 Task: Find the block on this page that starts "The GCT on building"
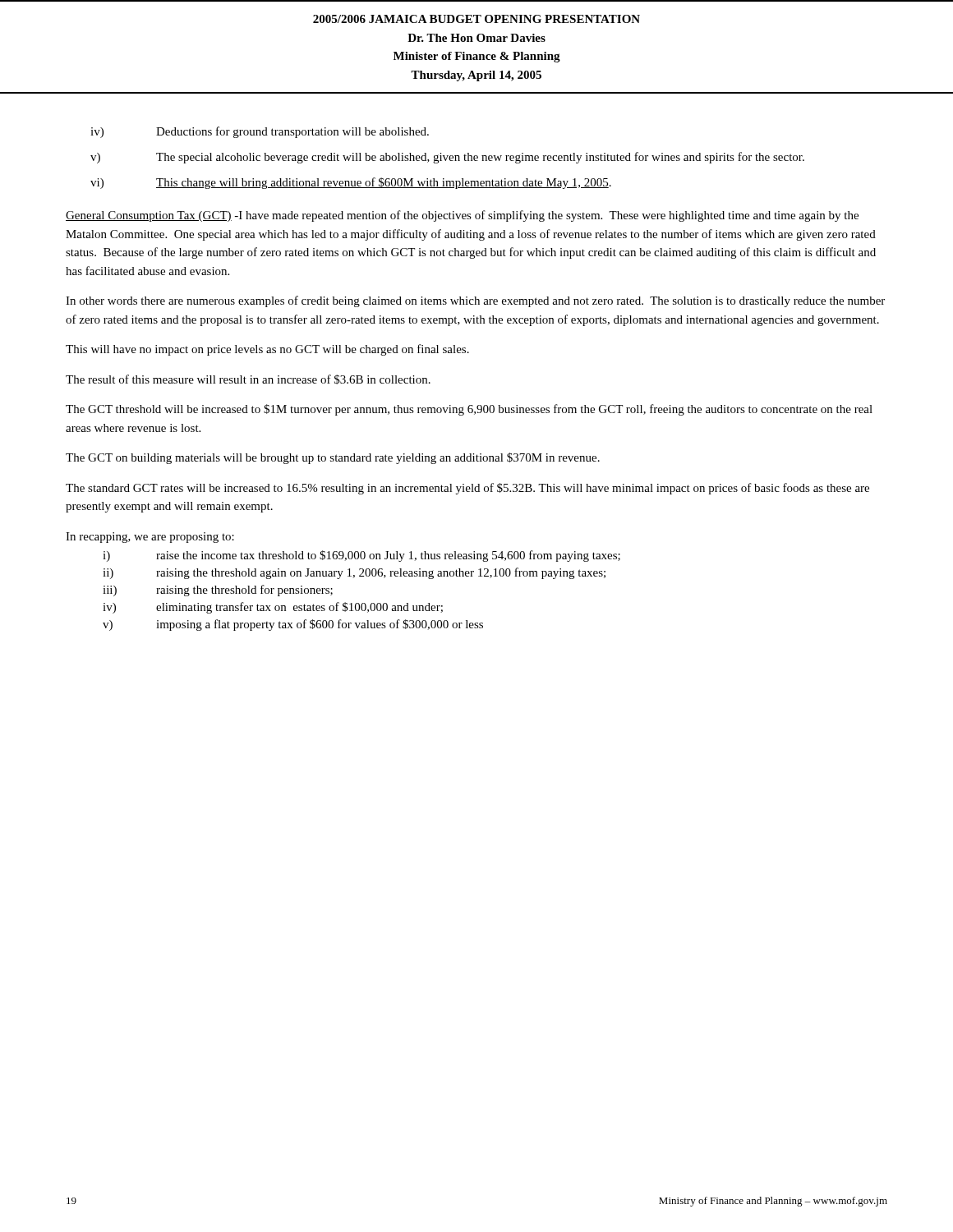click(x=333, y=458)
